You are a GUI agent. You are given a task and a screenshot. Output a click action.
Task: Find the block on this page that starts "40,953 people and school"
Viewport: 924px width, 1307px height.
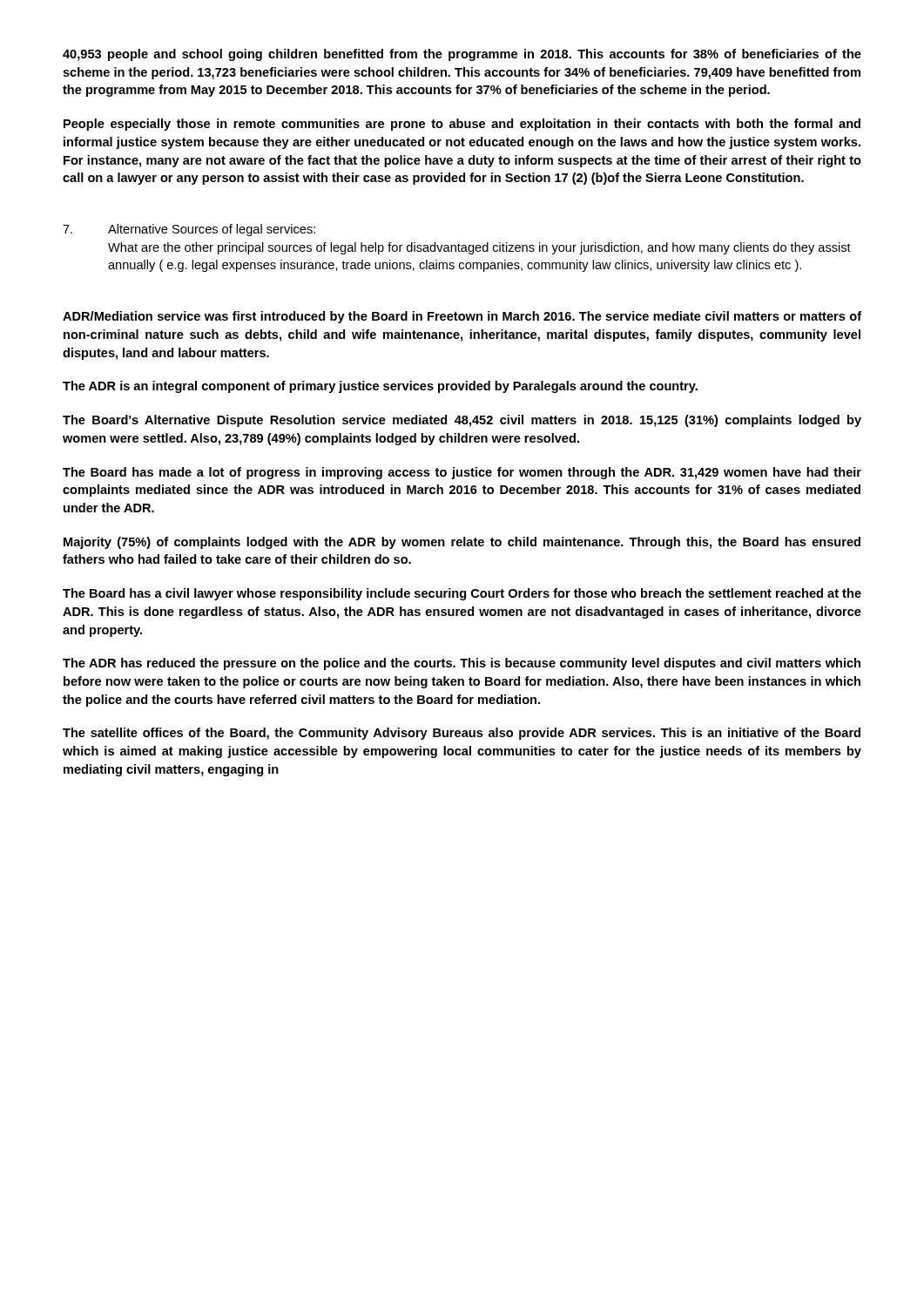coord(462,72)
